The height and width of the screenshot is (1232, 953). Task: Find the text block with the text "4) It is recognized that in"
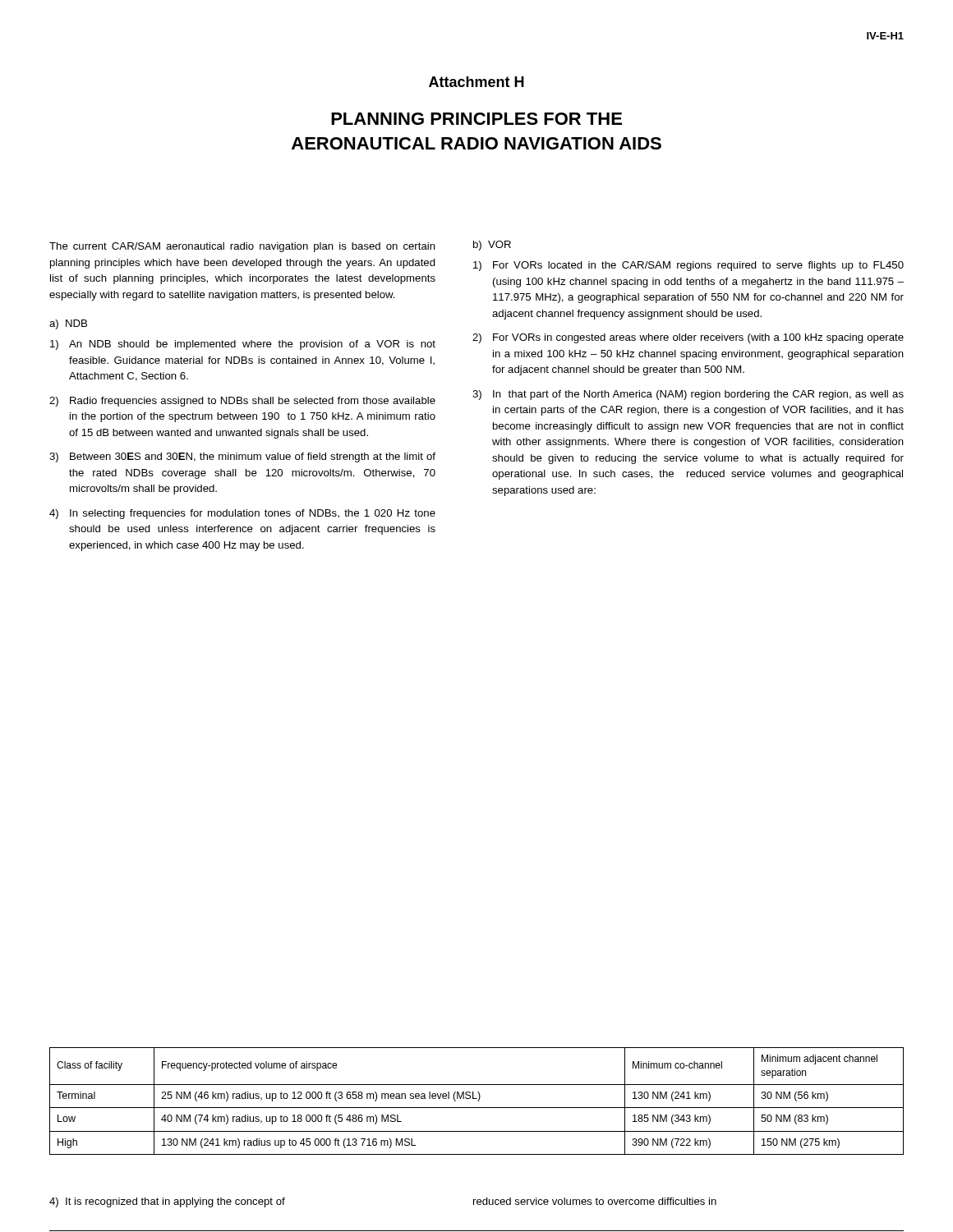point(167,1201)
